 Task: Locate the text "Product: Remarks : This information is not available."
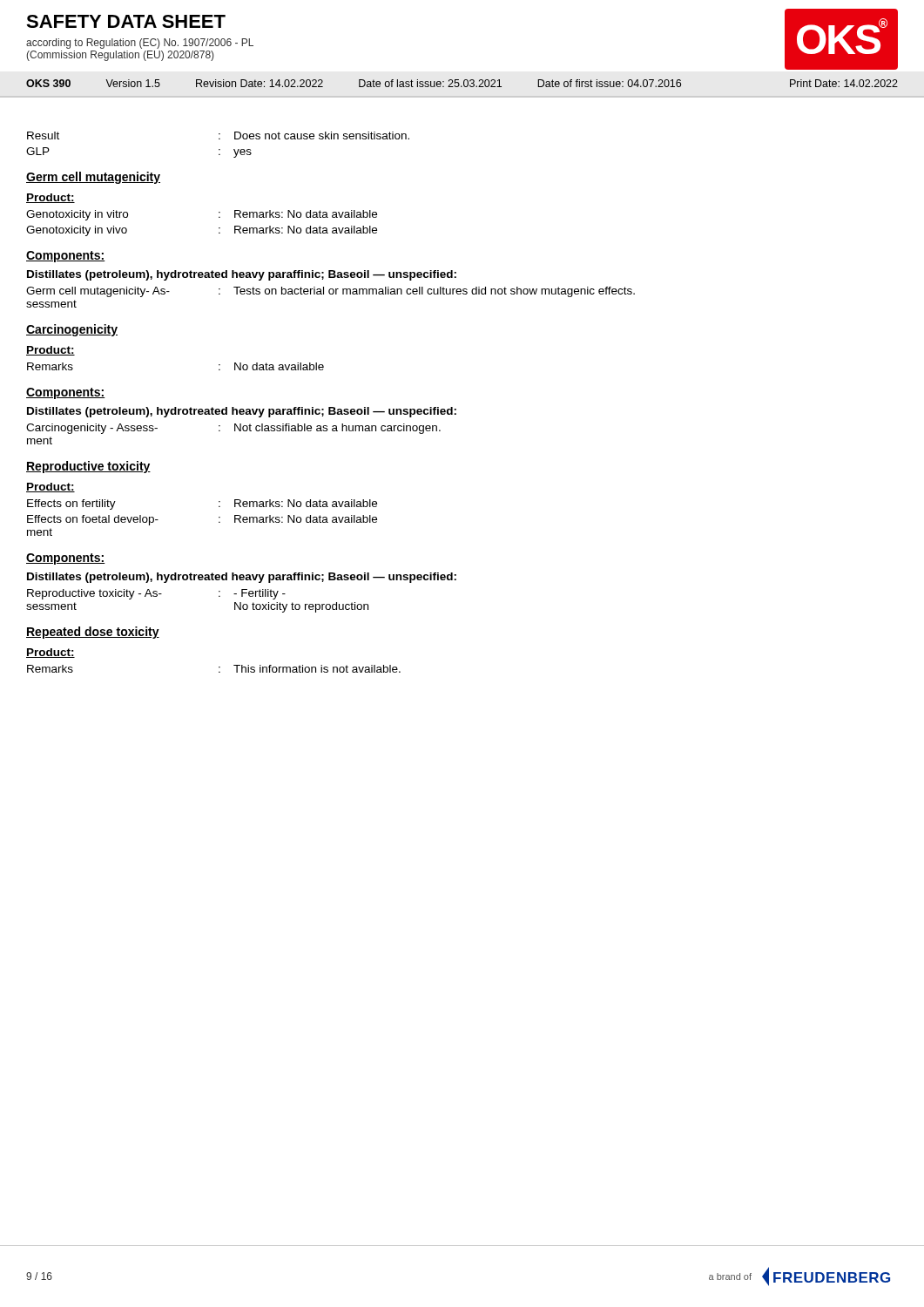[51, 653]
